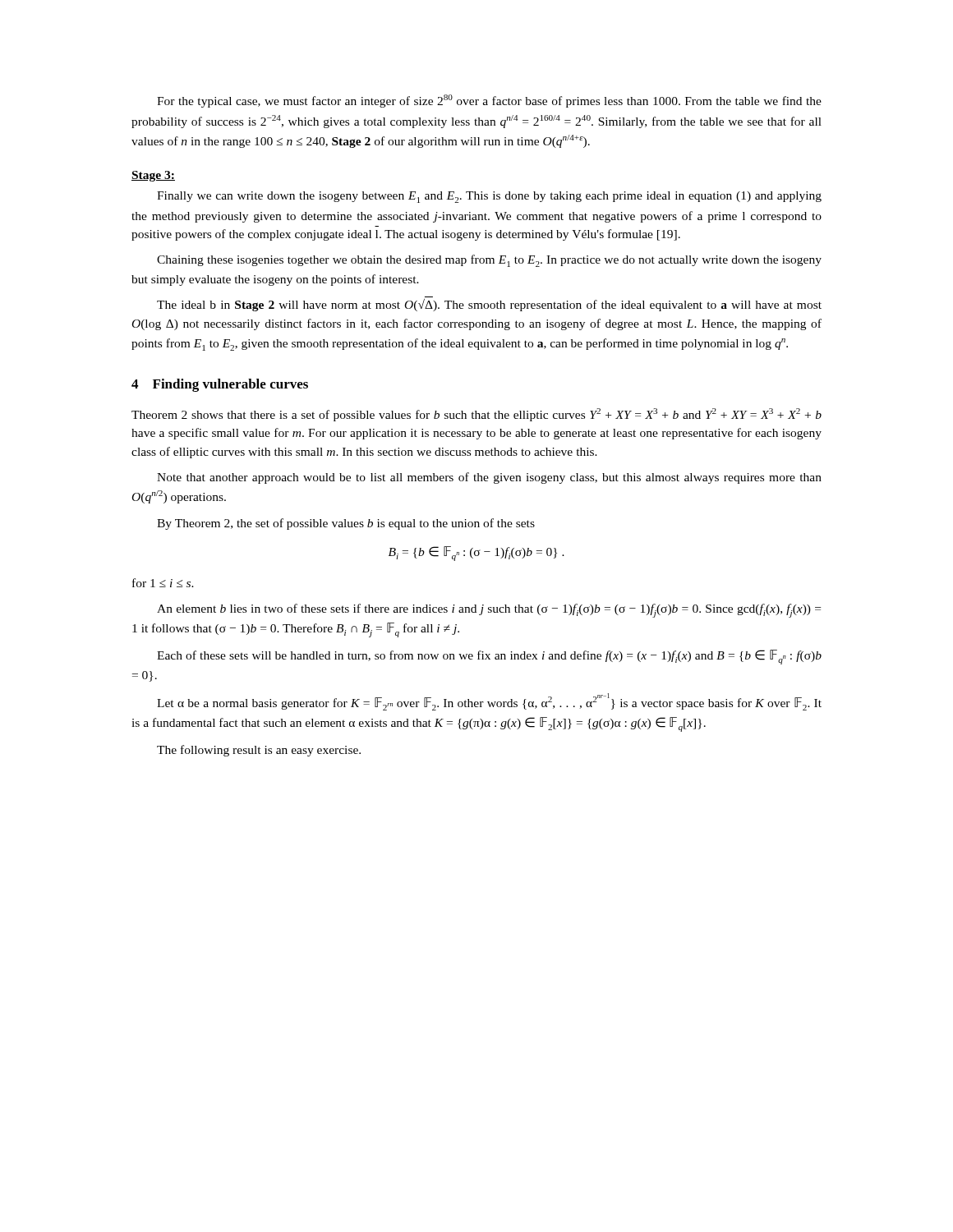Point to the formula beginning "Bi = {b ∈ 𝔽qn : (σ"

(476, 553)
